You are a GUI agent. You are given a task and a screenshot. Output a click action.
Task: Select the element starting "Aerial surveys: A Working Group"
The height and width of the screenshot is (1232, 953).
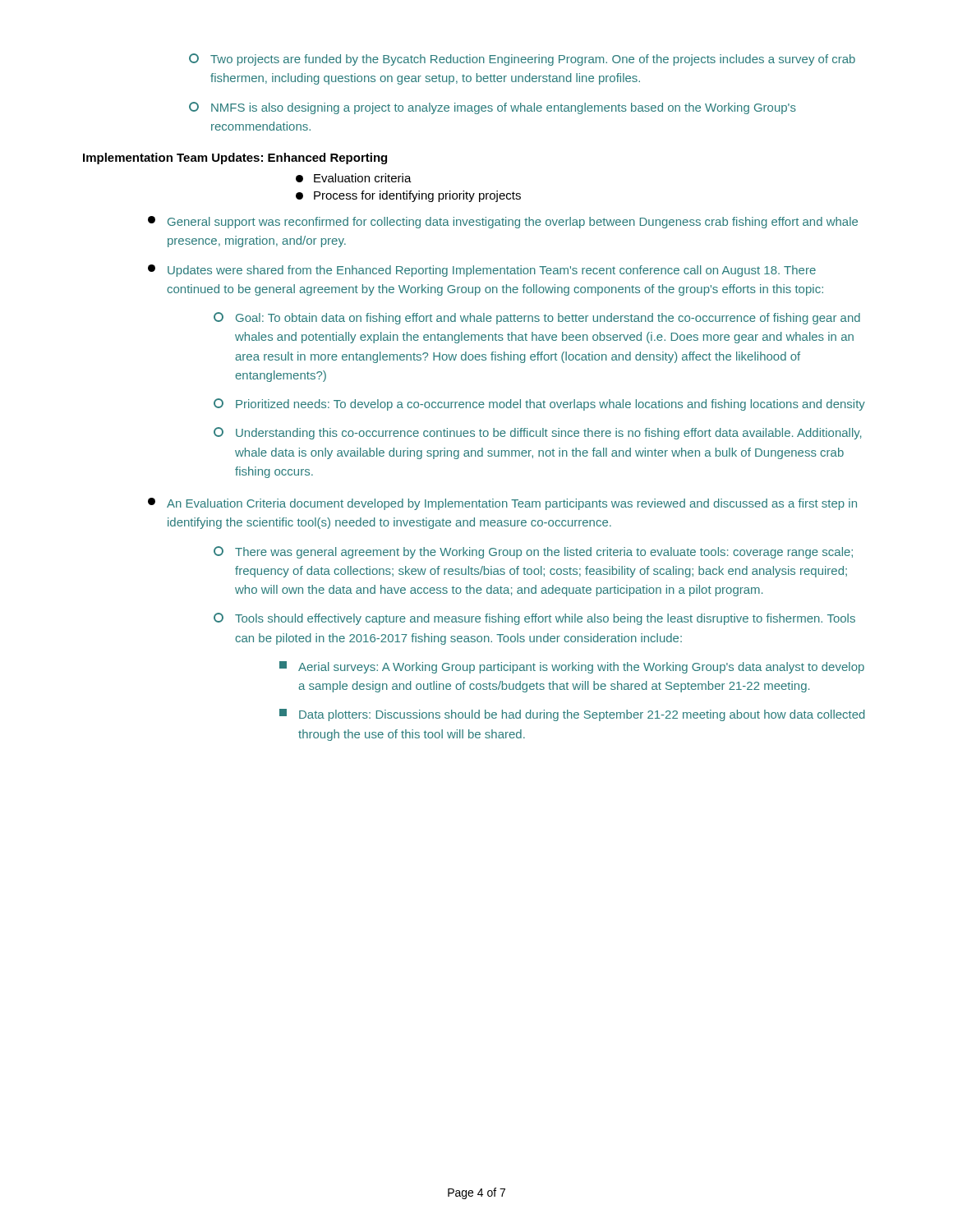pos(575,676)
